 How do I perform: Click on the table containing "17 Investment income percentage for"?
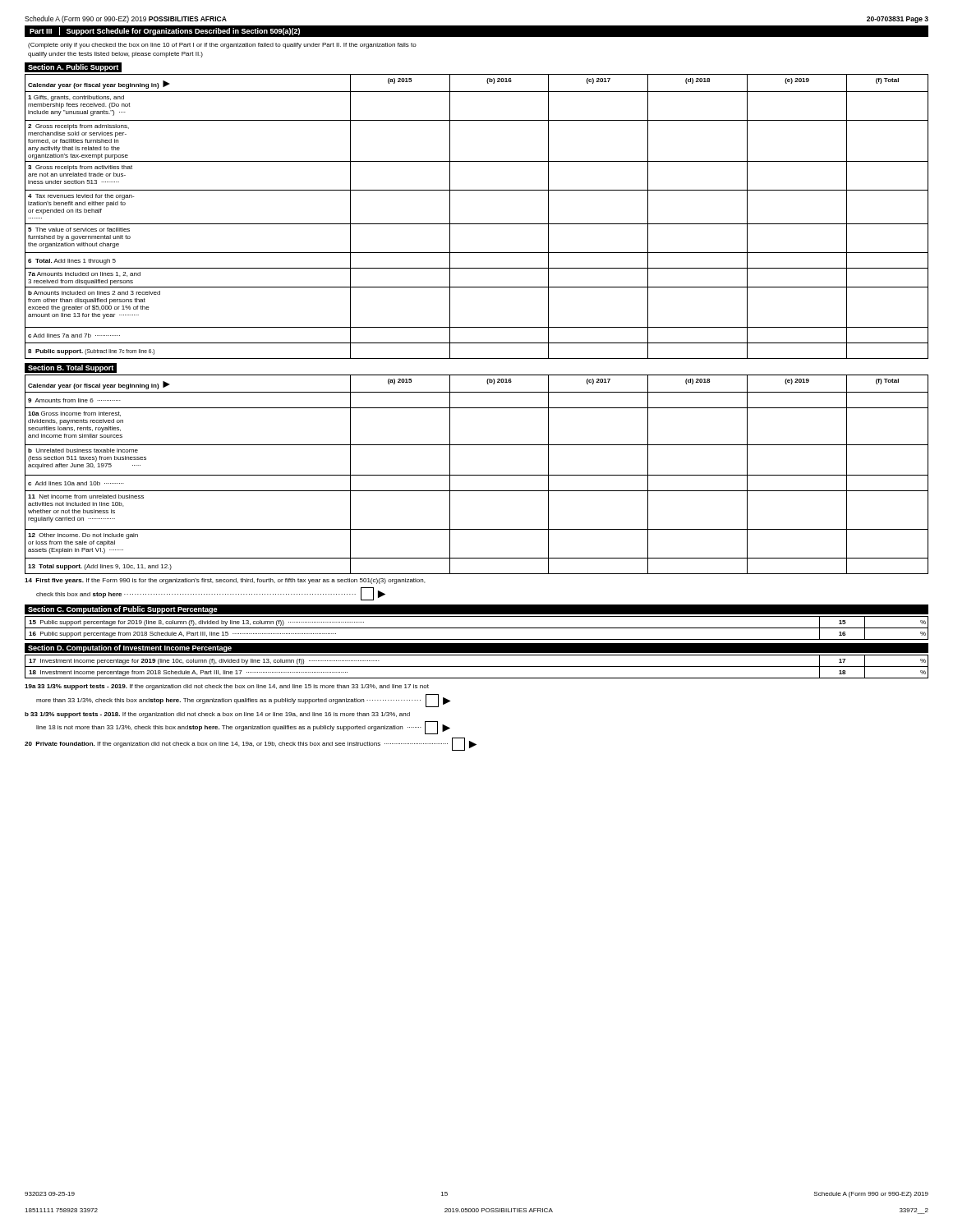point(476,667)
